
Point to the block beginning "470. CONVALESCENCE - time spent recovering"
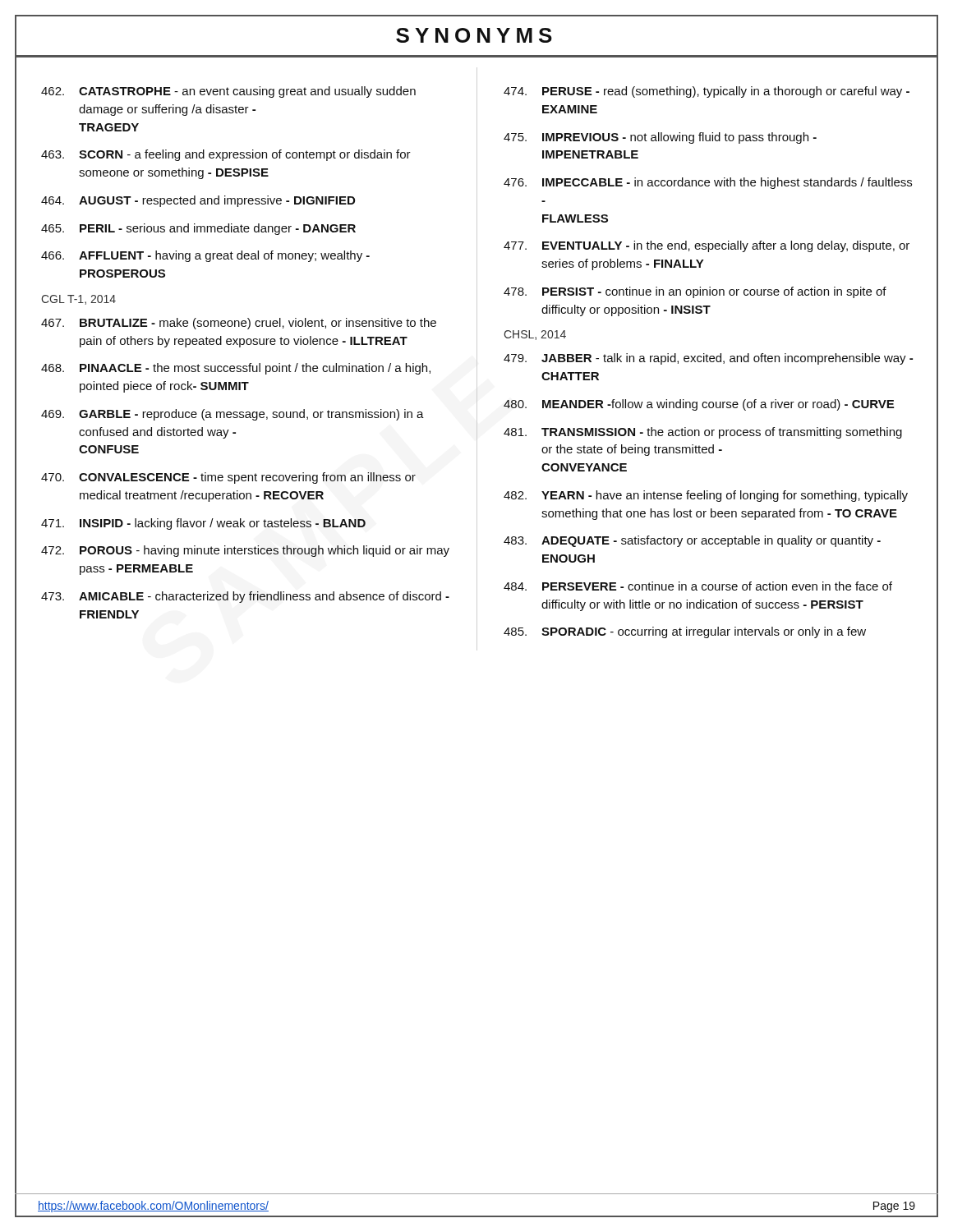[247, 486]
